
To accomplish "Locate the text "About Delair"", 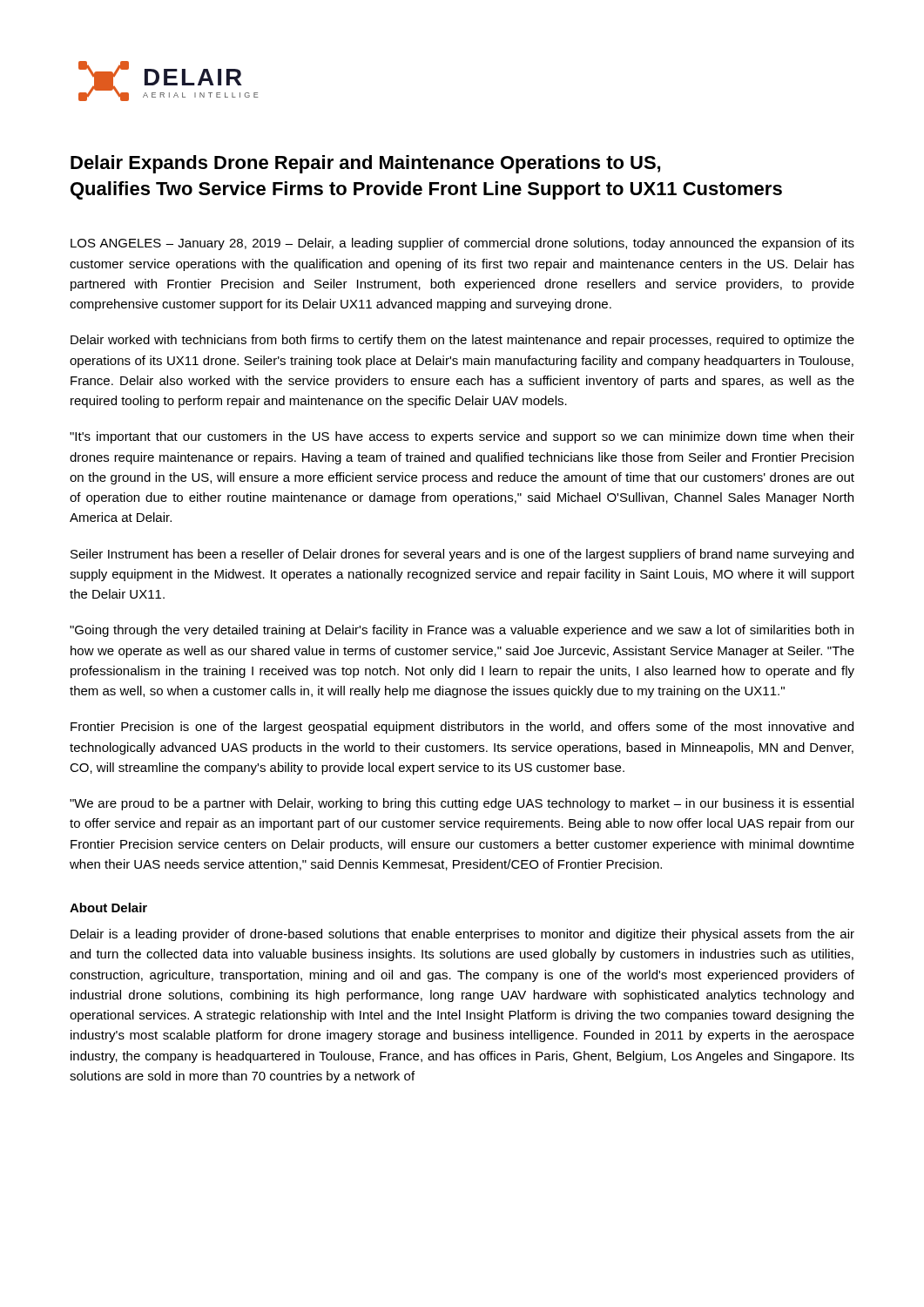I will tap(109, 908).
